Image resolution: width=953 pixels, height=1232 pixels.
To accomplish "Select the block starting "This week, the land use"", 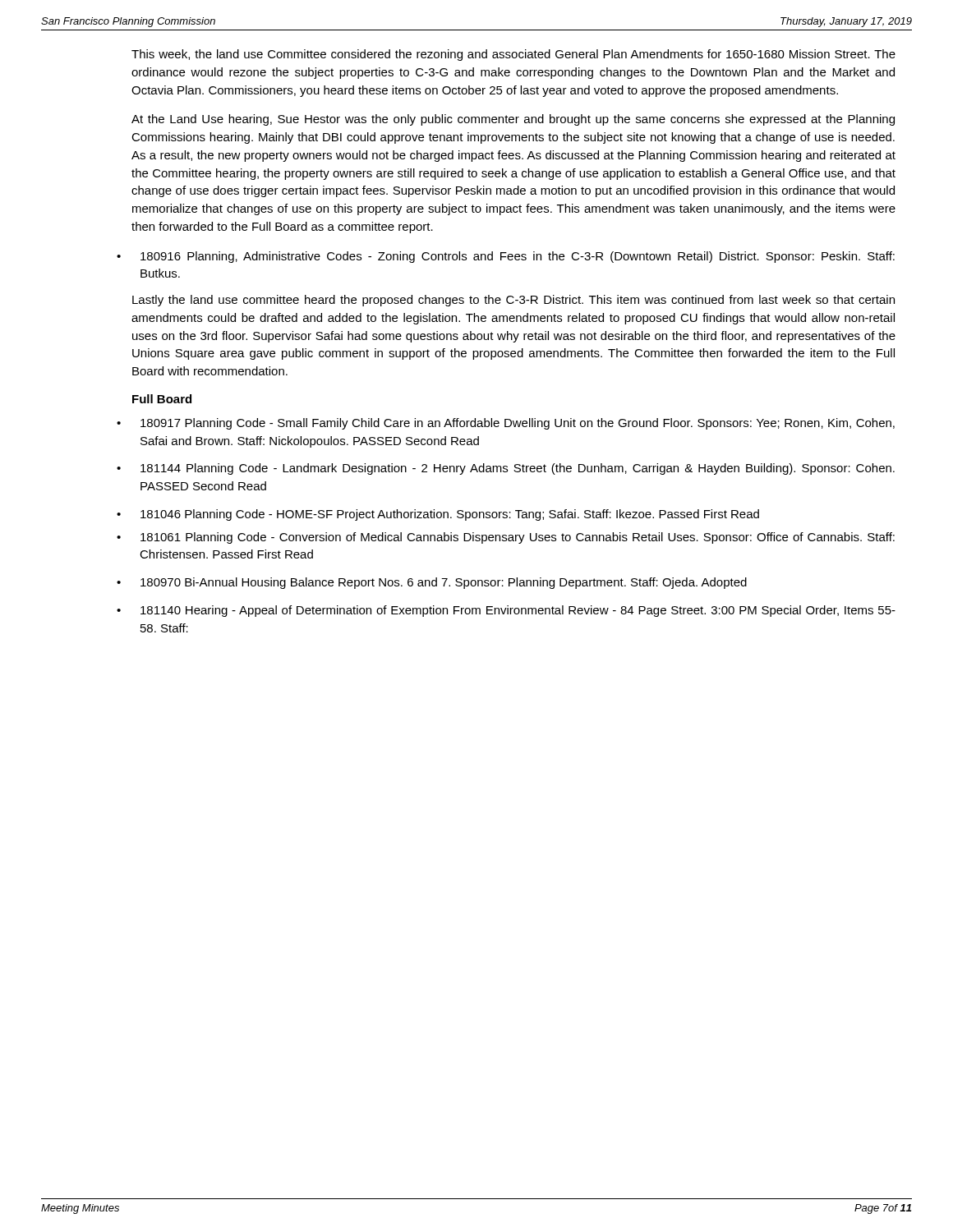I will tap(513, 72).
